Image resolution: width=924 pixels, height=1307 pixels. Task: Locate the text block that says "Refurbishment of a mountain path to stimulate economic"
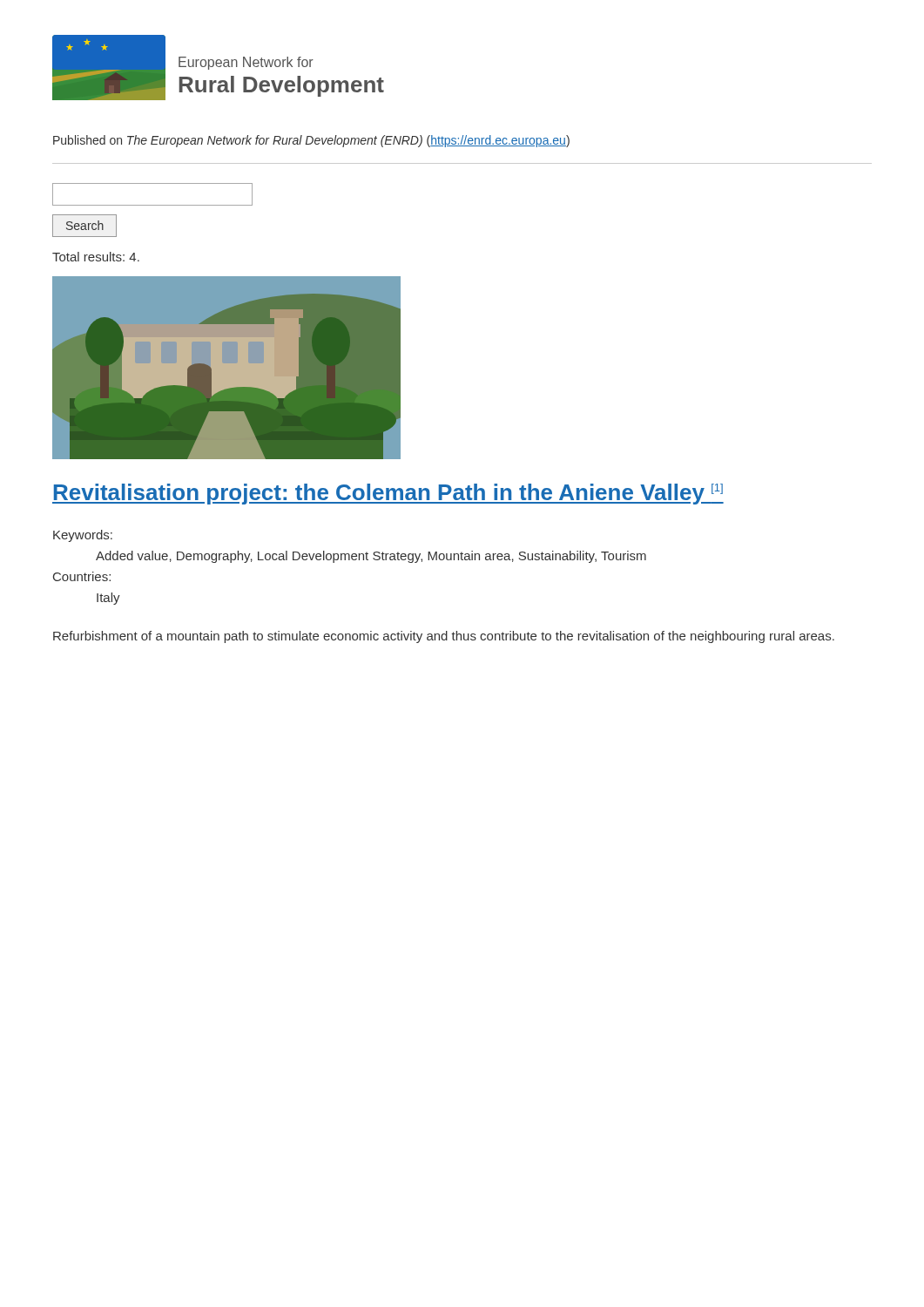pyautogui.click(x=444, y=635)
